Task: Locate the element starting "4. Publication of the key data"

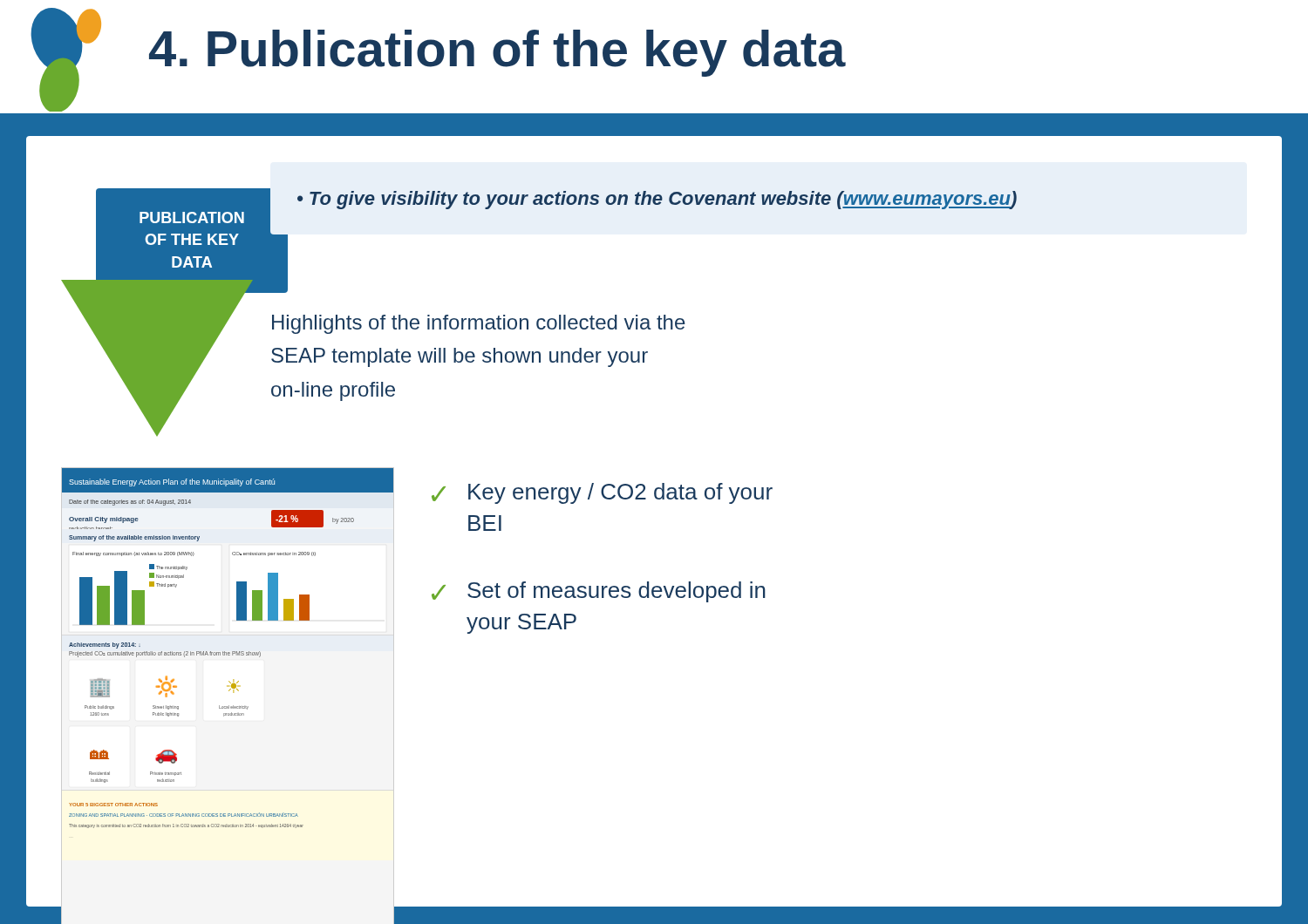Action: [x=497, y=48]
